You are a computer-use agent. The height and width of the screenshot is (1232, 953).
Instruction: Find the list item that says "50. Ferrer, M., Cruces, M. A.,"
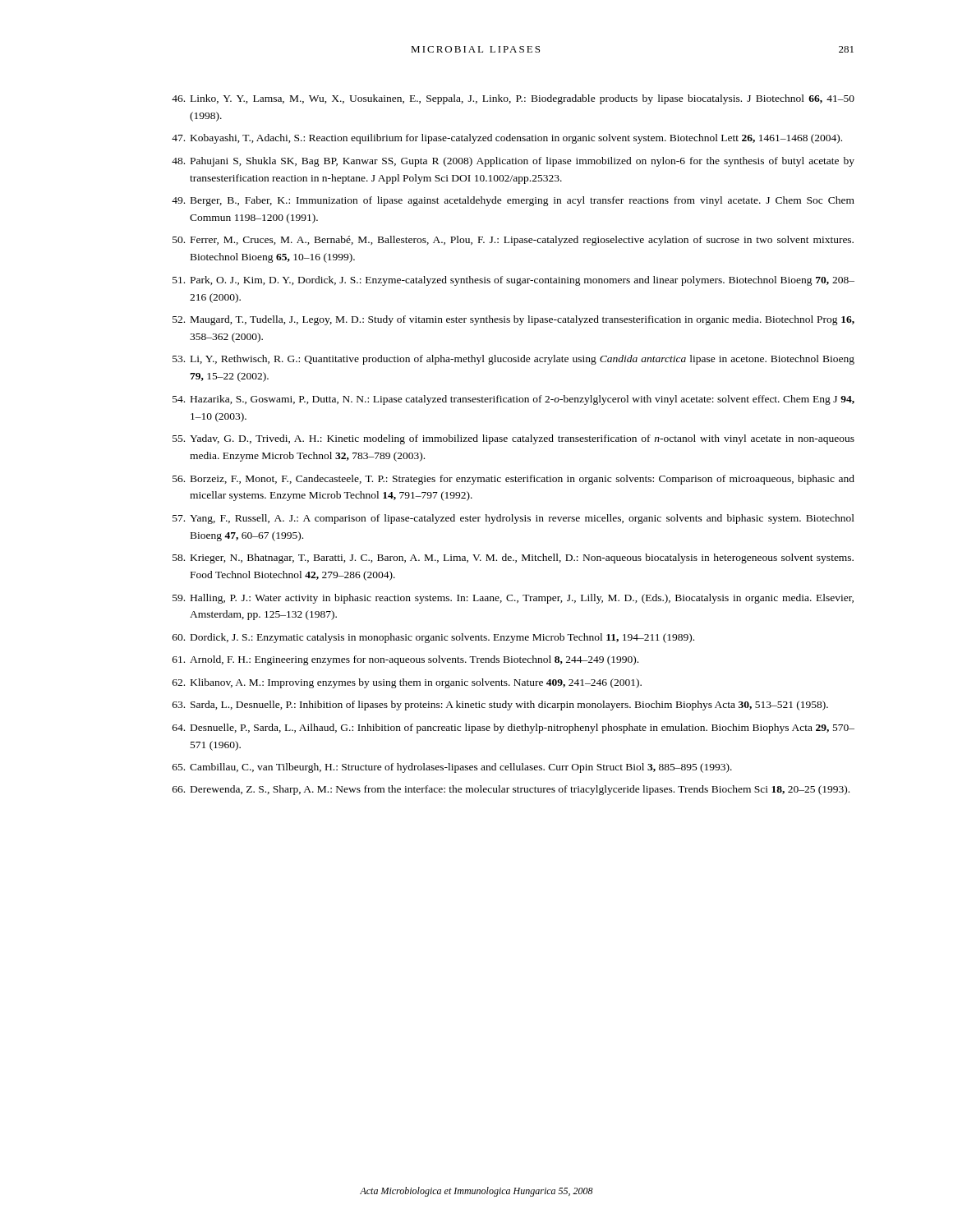505,249
